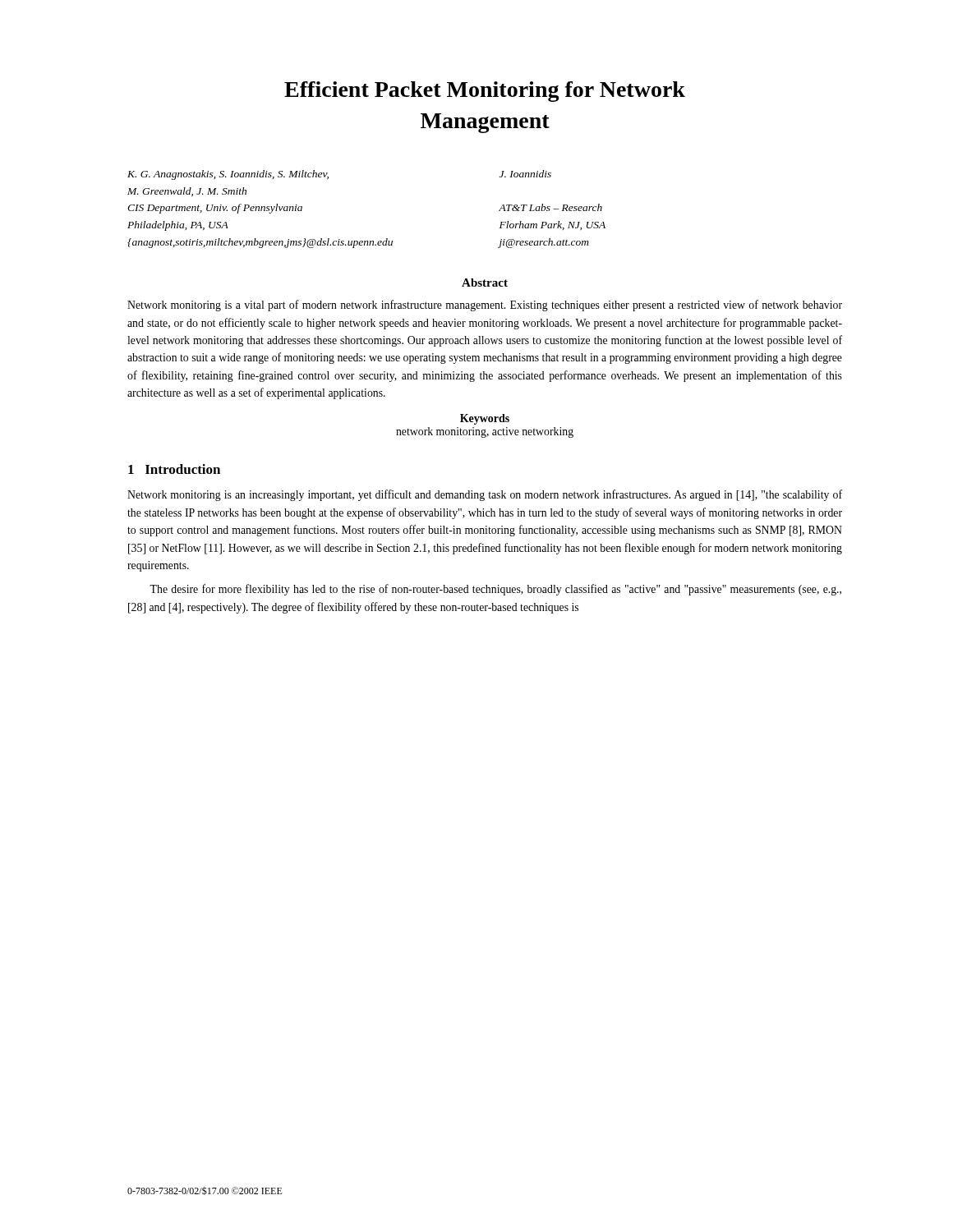The width and height of the screenshot is (953, 1232).
Task: Find the element starting "Network monitoring is a vital part of"
Action: click(x=485, y=349)
